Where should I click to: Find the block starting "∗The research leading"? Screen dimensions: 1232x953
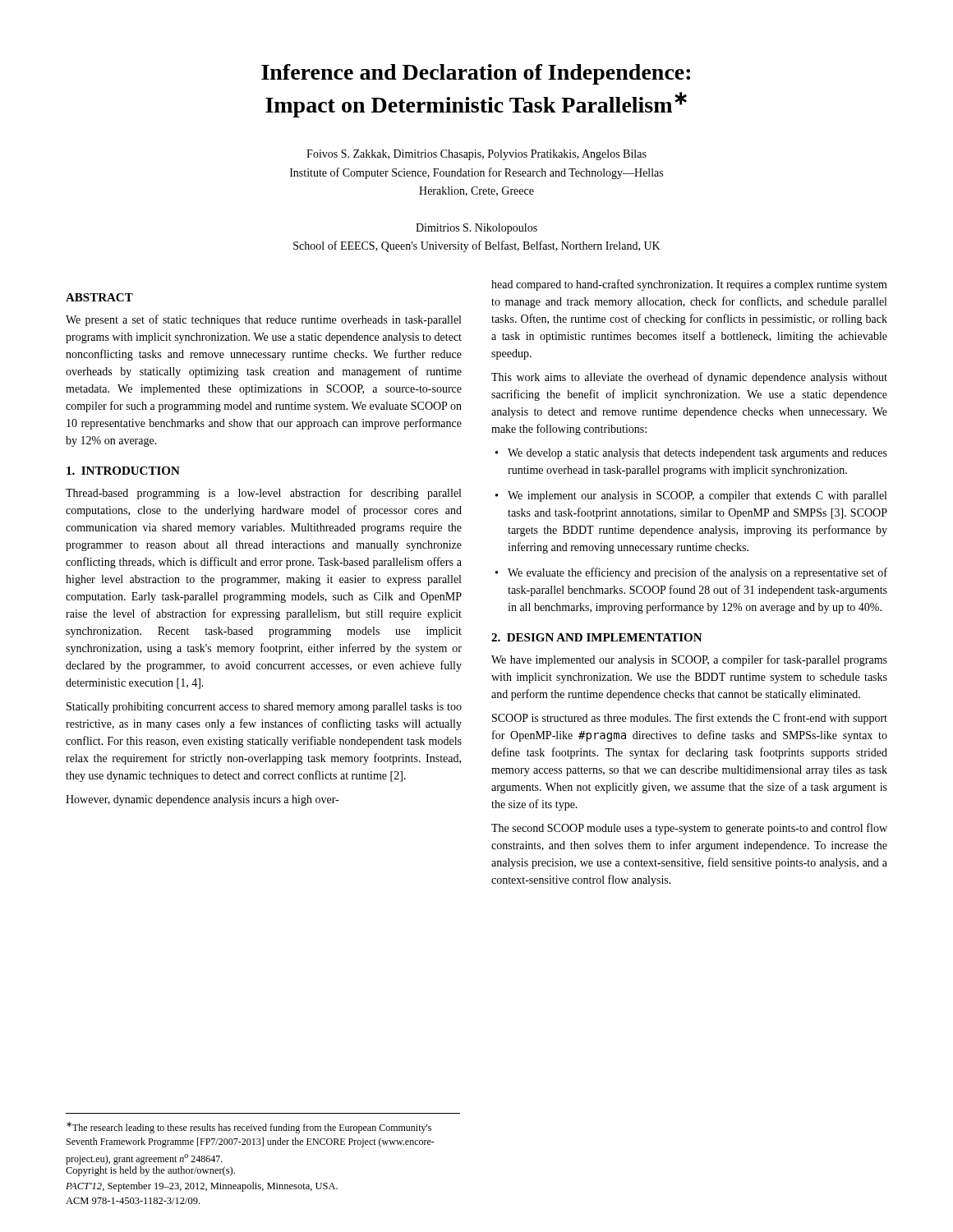(250, 1142)
